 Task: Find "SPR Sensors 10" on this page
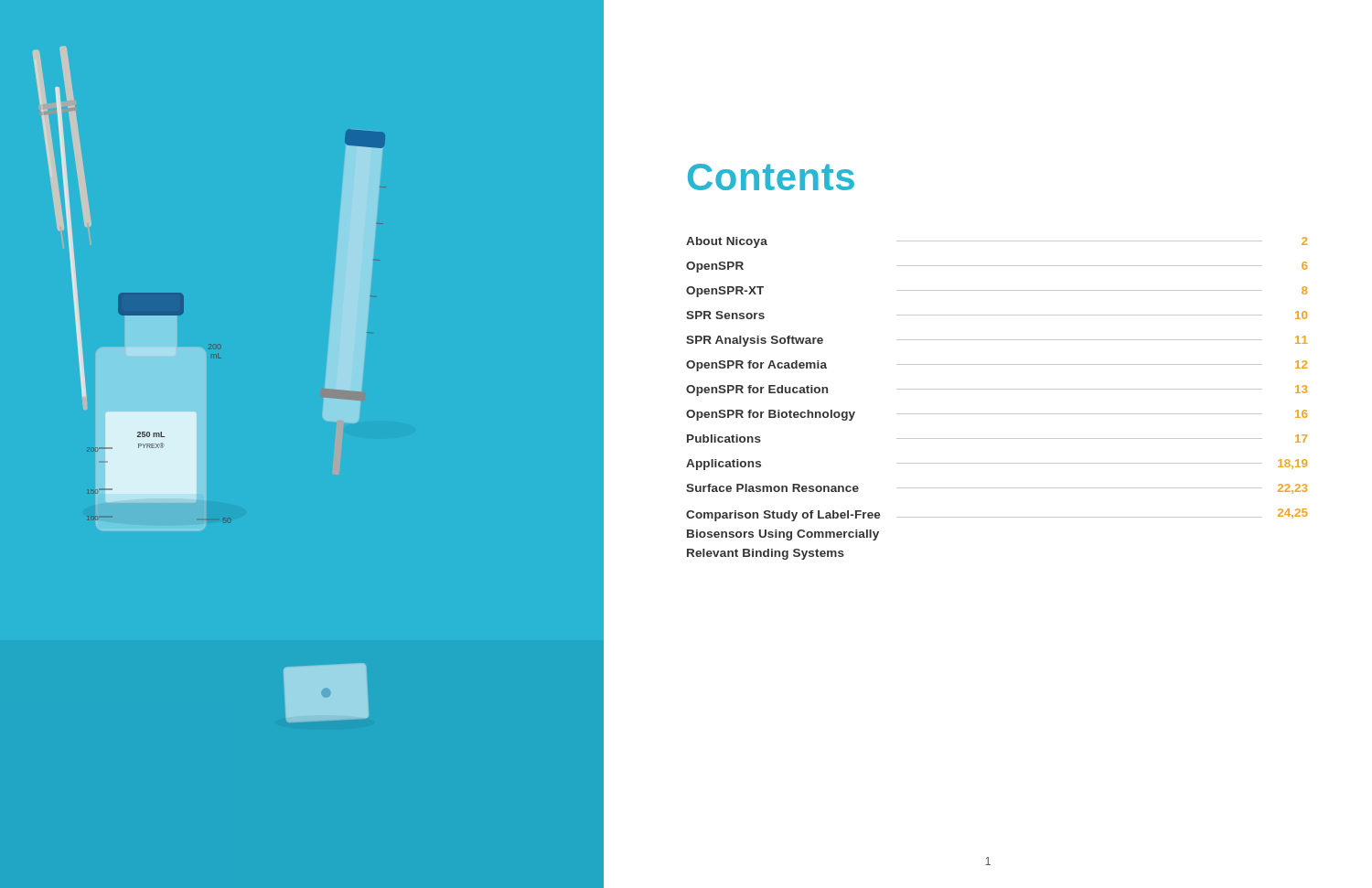(997, 315)
